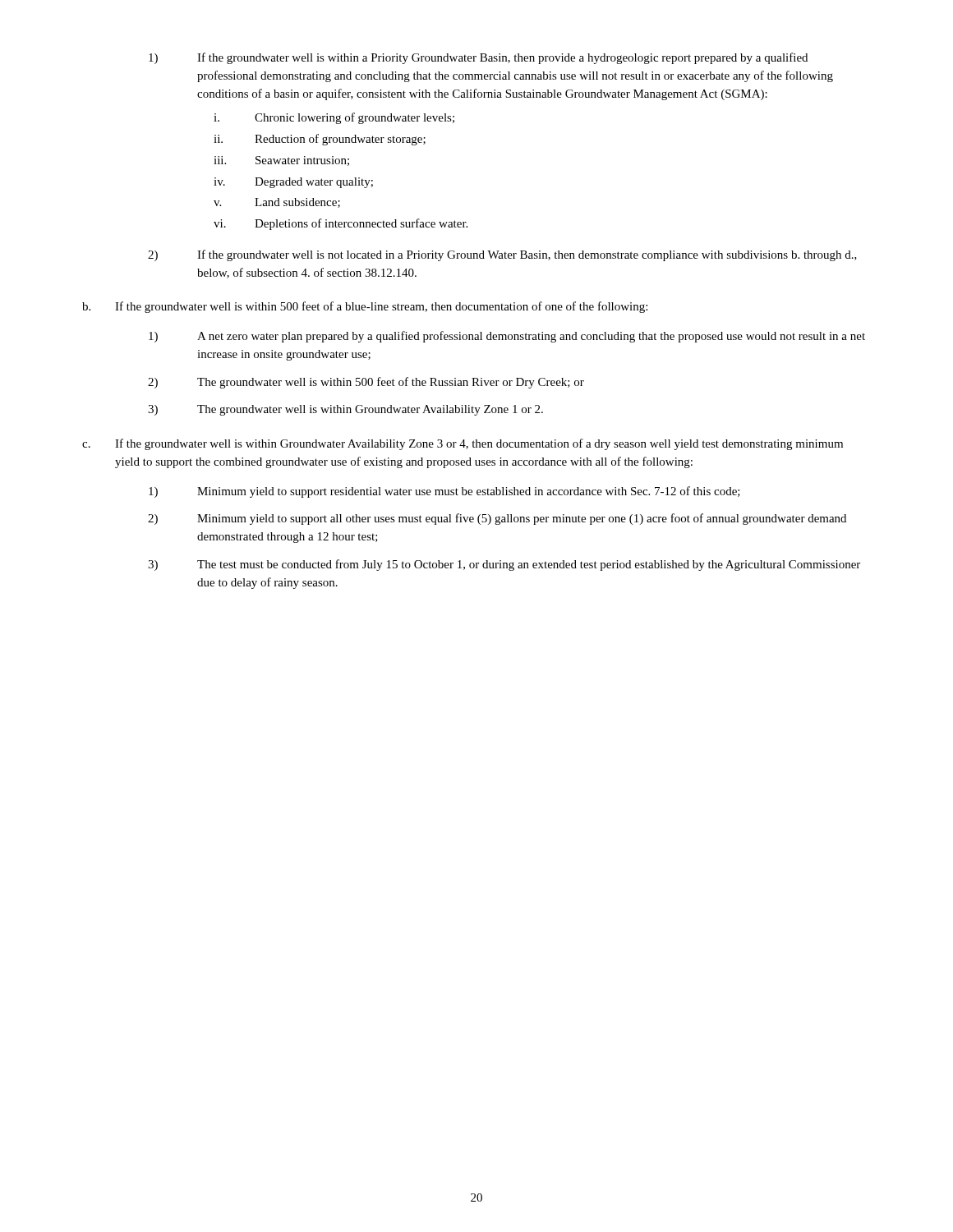The height and width of the screenshot is (1232, 953).
Task: Select the text starting "2) Minimum yield to support all other uses"
Action: point(509,528)
